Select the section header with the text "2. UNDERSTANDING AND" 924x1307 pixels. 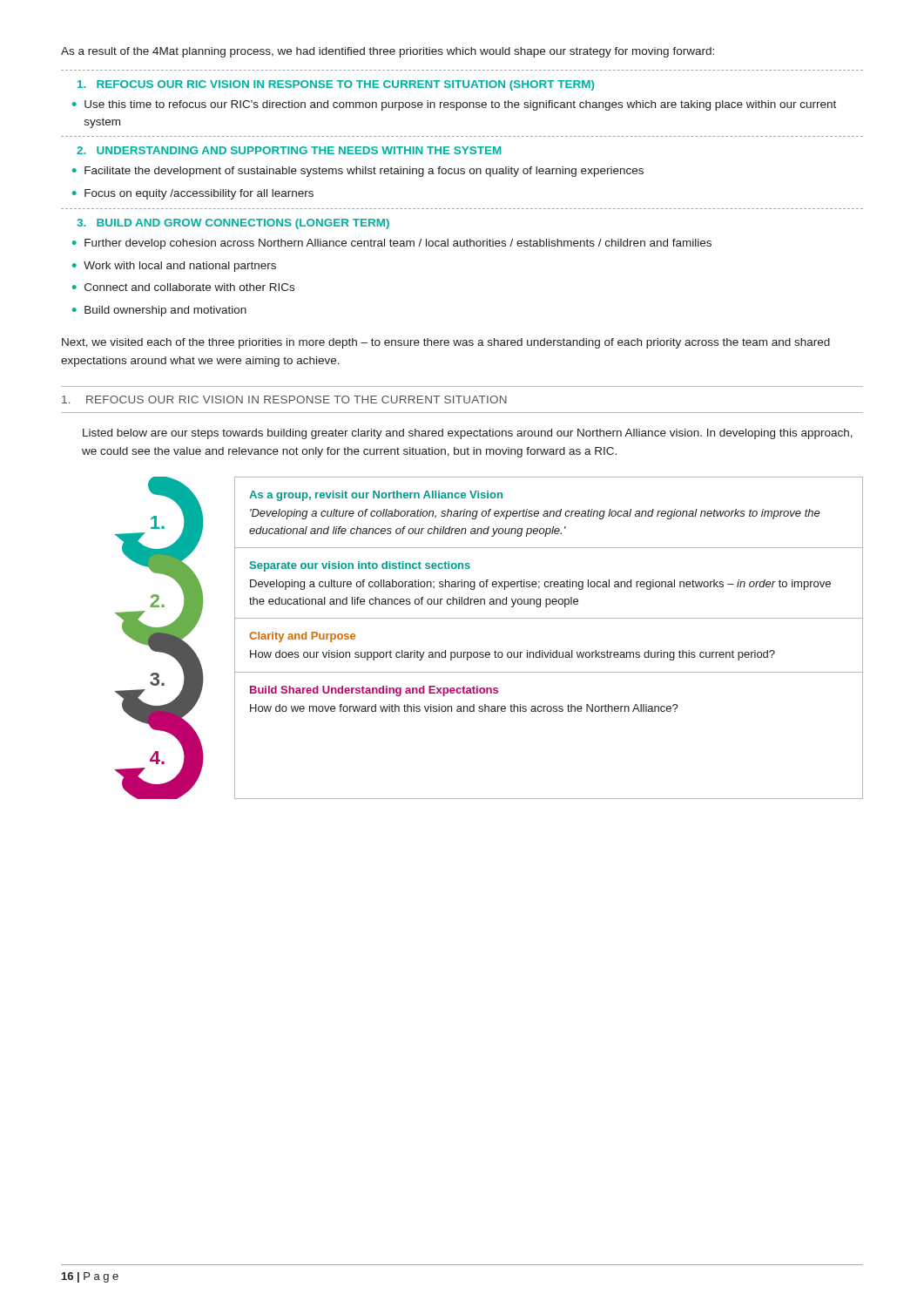click(x=289, y=150)
